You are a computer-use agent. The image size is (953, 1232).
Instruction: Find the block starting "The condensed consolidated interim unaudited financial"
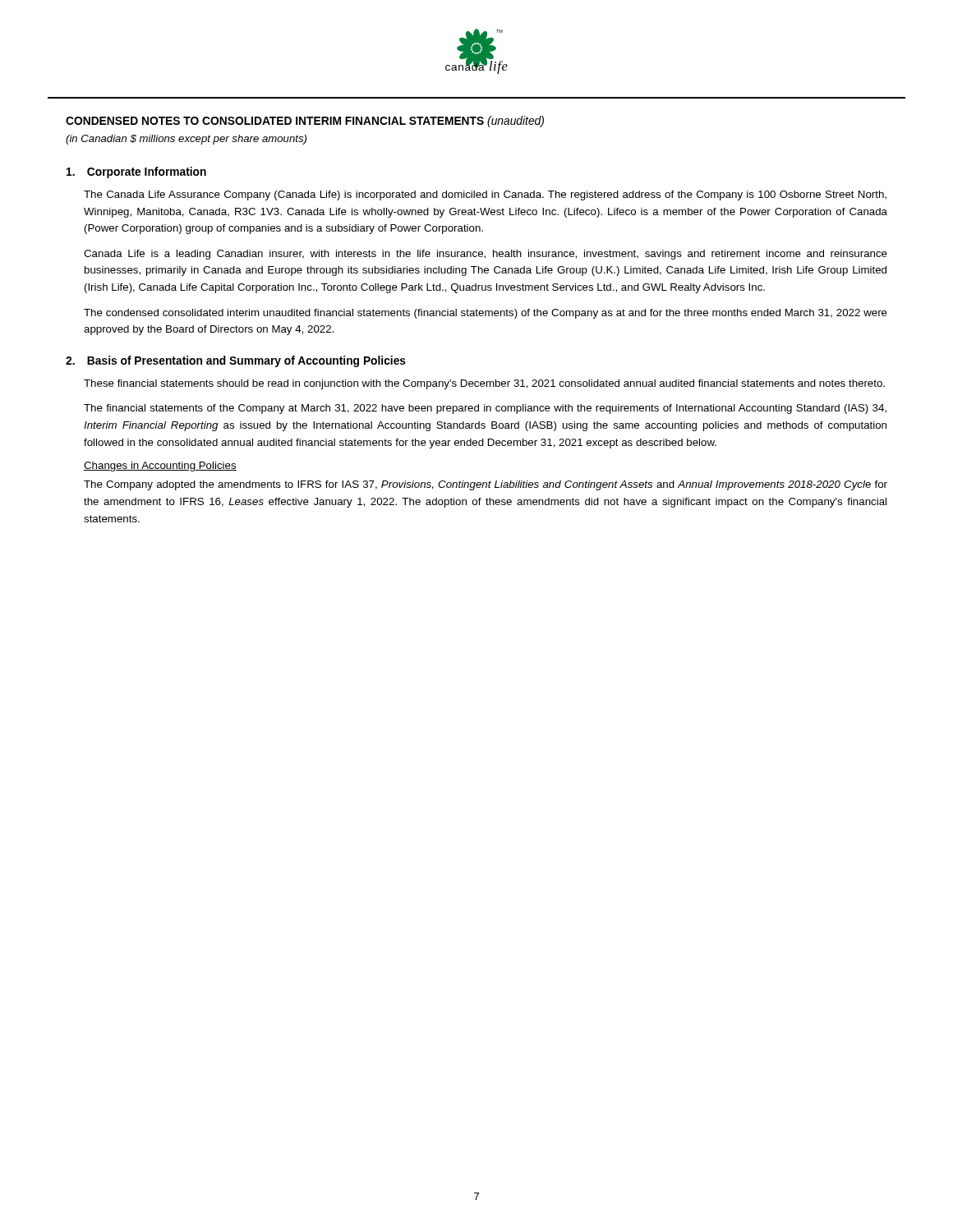coord(486,321)
